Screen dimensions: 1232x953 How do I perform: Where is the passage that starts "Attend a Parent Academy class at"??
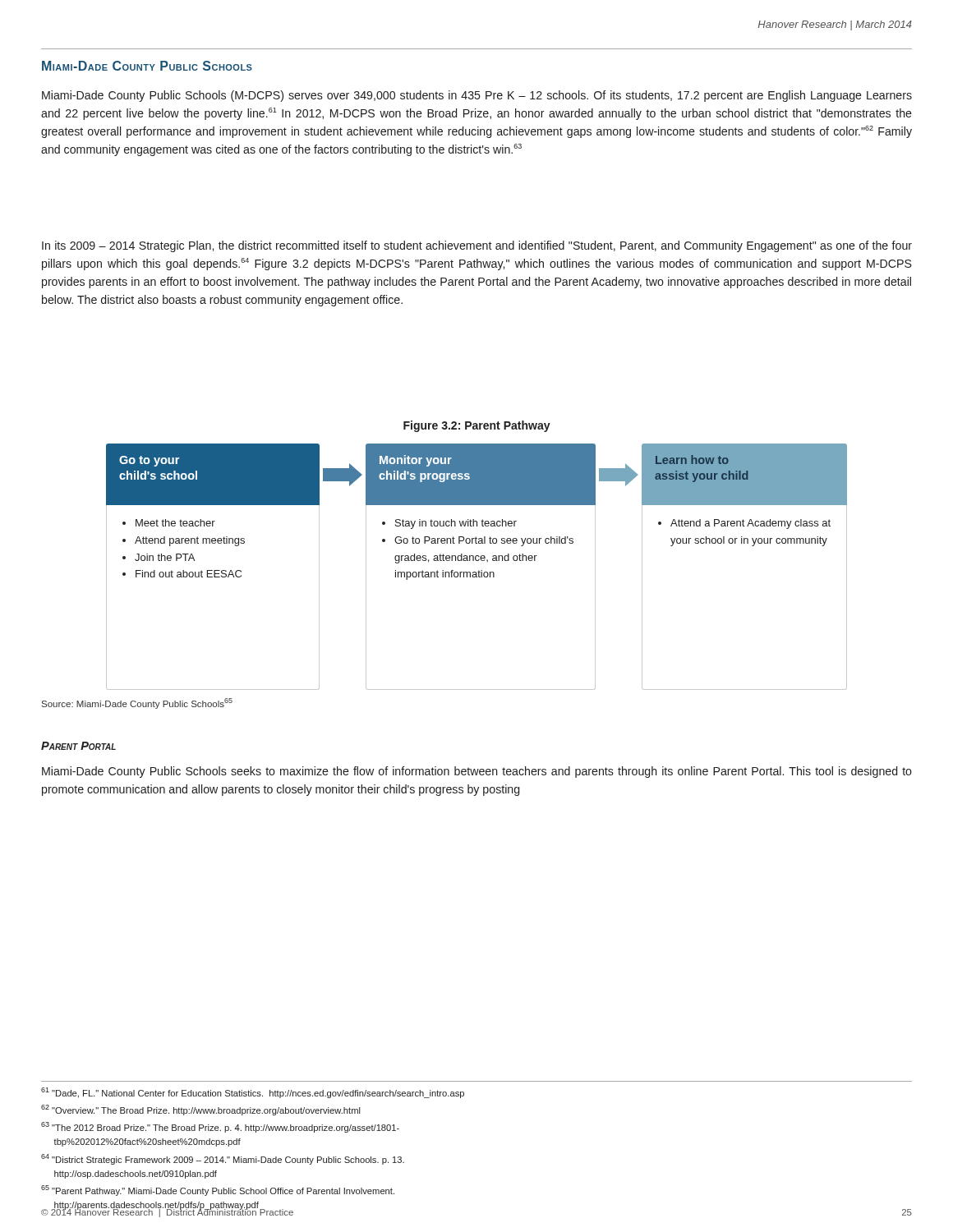click(x=750, y=531)
